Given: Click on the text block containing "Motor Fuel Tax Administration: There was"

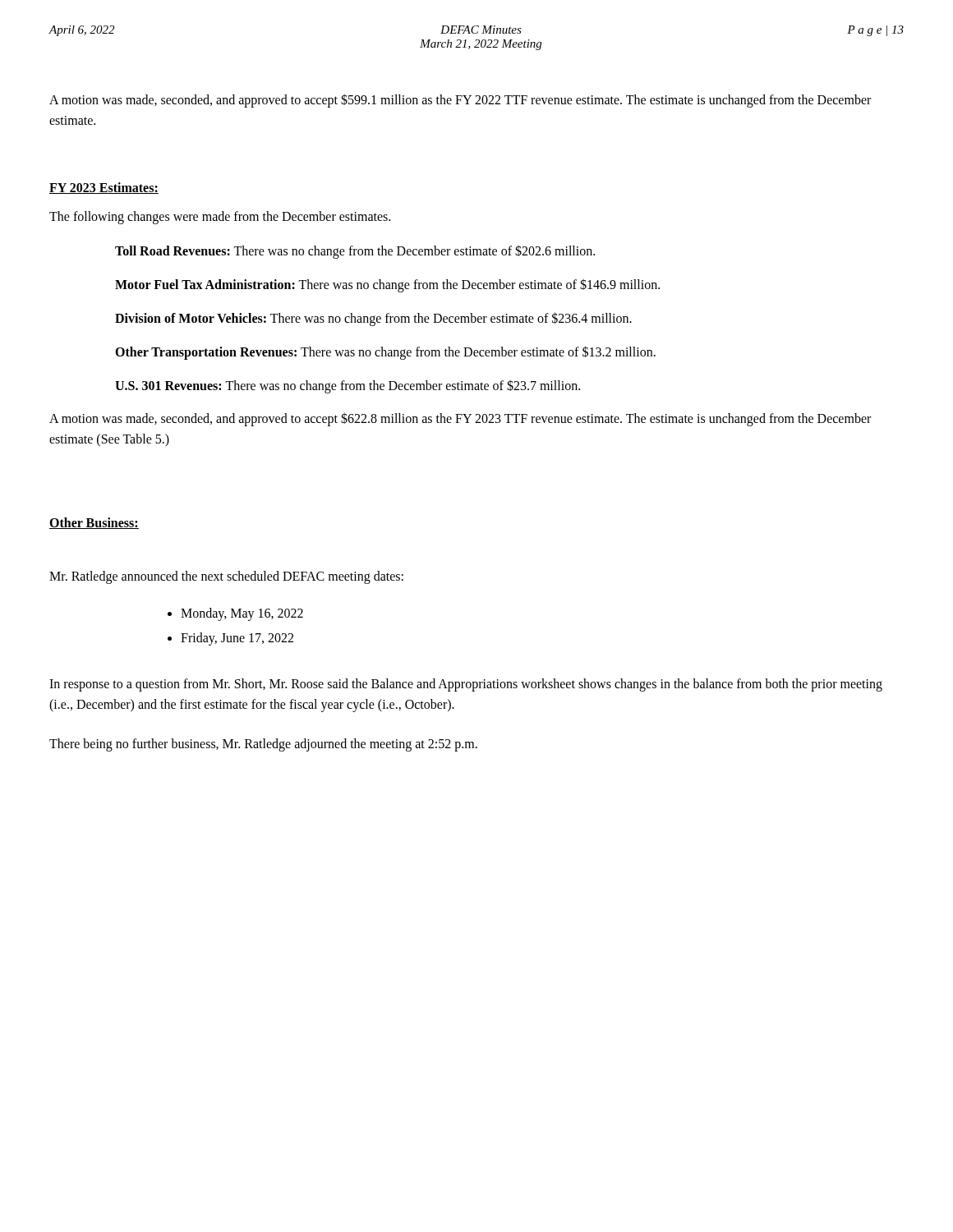Looking at the screenshot, I should [x=388, y=285].
